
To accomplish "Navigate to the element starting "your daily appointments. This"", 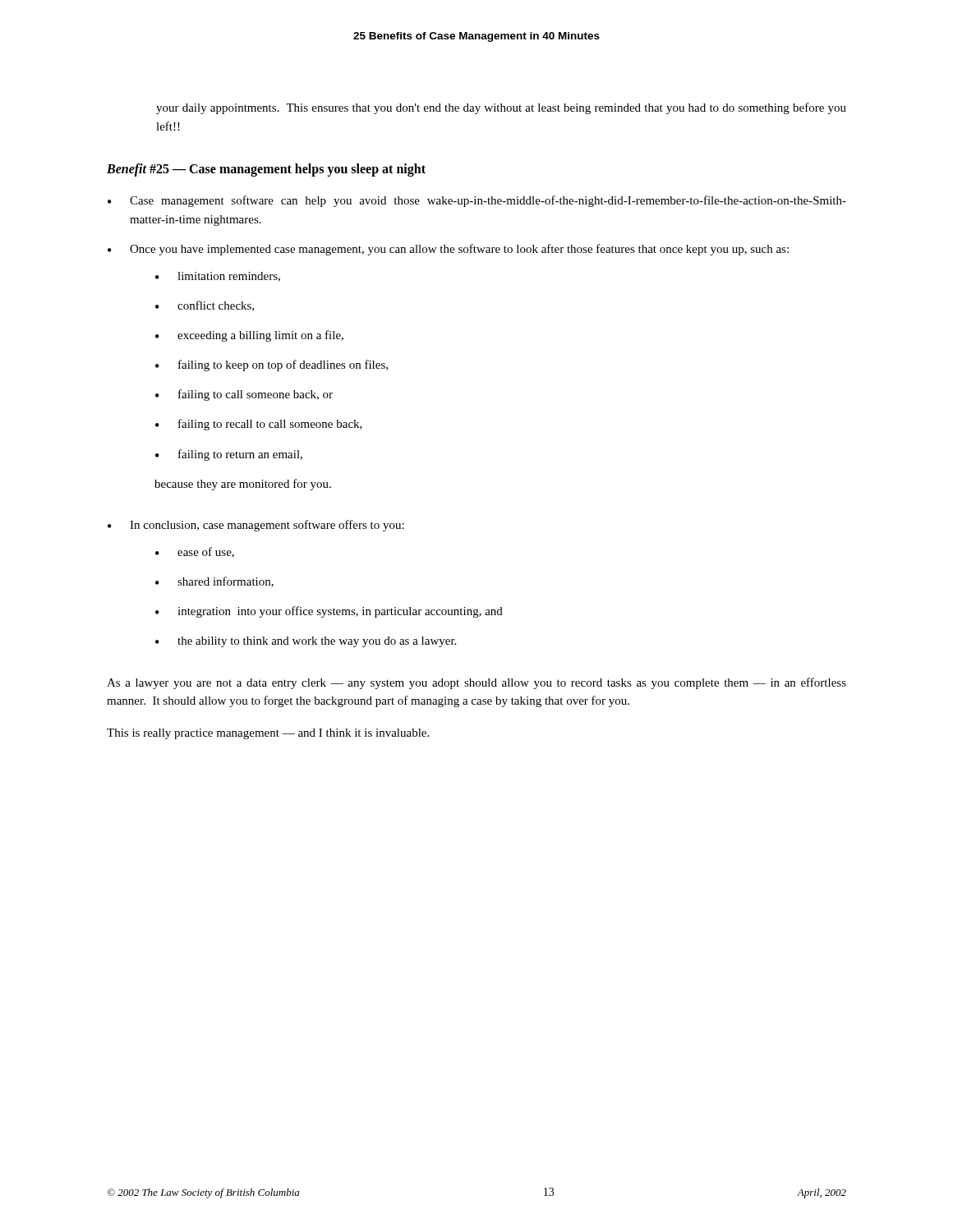I will point(501,117).
